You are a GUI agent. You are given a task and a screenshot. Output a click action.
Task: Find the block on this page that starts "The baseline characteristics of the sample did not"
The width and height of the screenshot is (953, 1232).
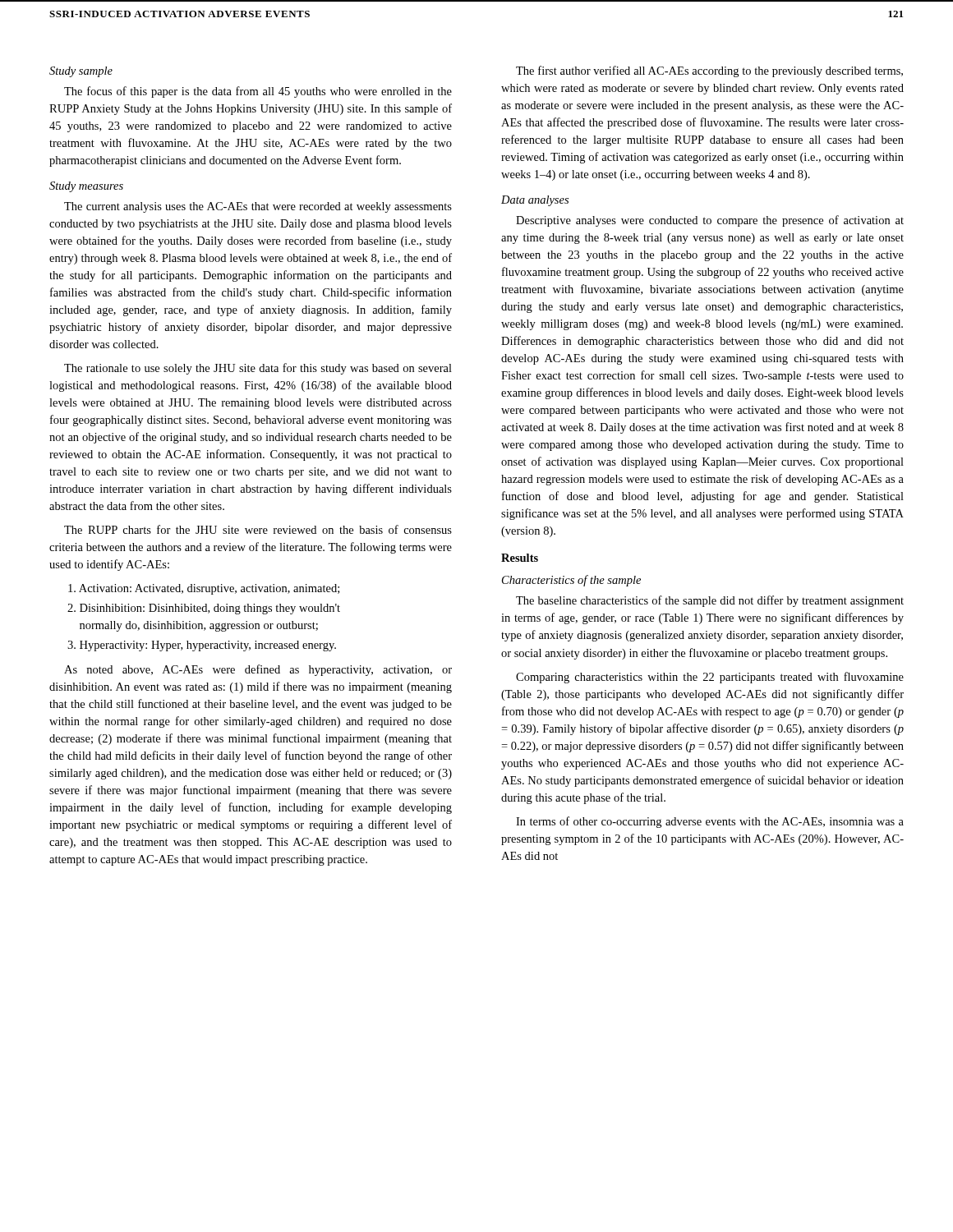coord(702,627)
